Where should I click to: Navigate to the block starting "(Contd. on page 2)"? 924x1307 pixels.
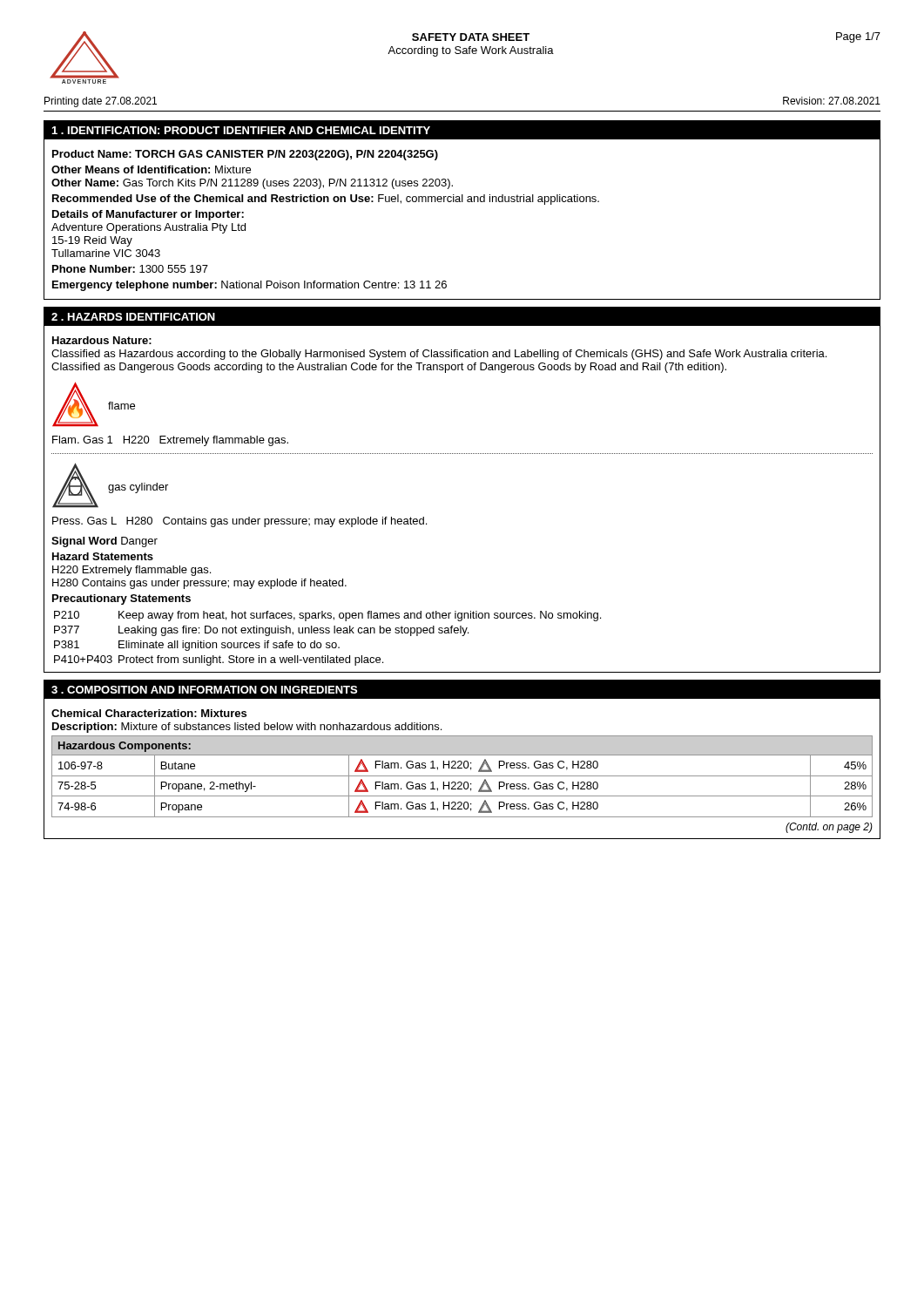pyautogui.click(x=829, y=827)
